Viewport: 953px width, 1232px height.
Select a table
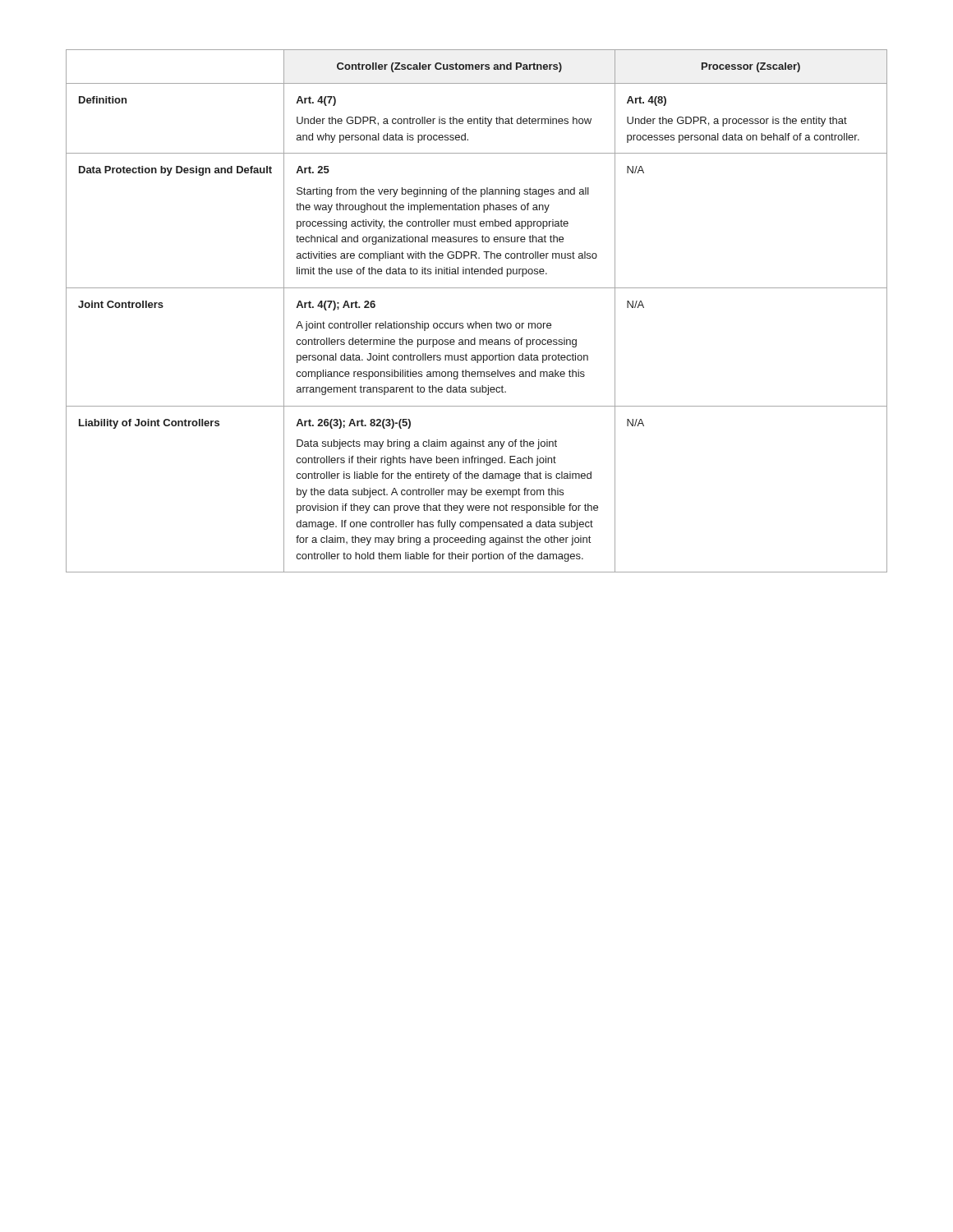(476, 311)
